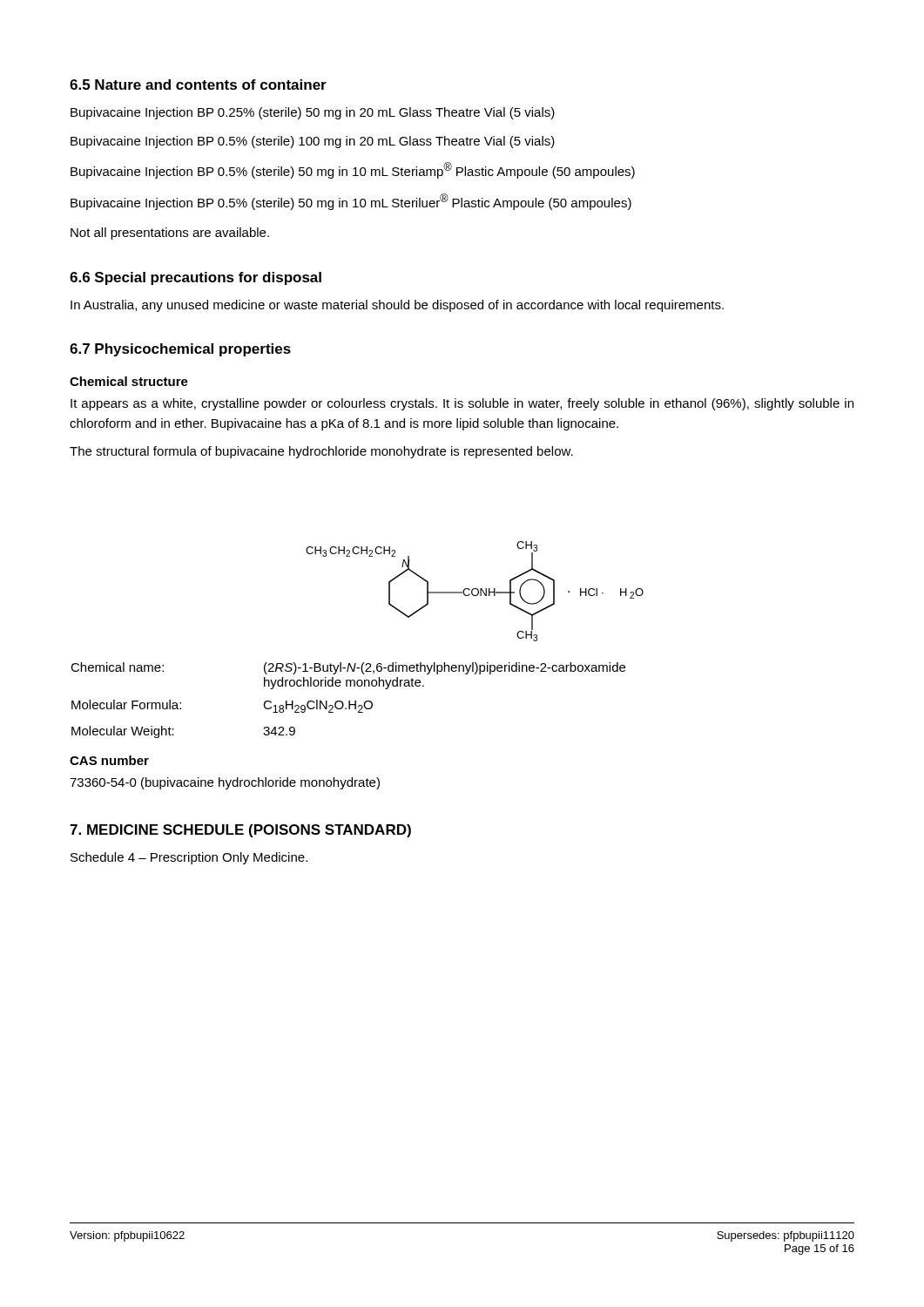Click on the text block that reads "The structural formula of bupivacaine hydrochloride monohydrate is"
Screen dimensions: 1307x924
coord(462,452)
